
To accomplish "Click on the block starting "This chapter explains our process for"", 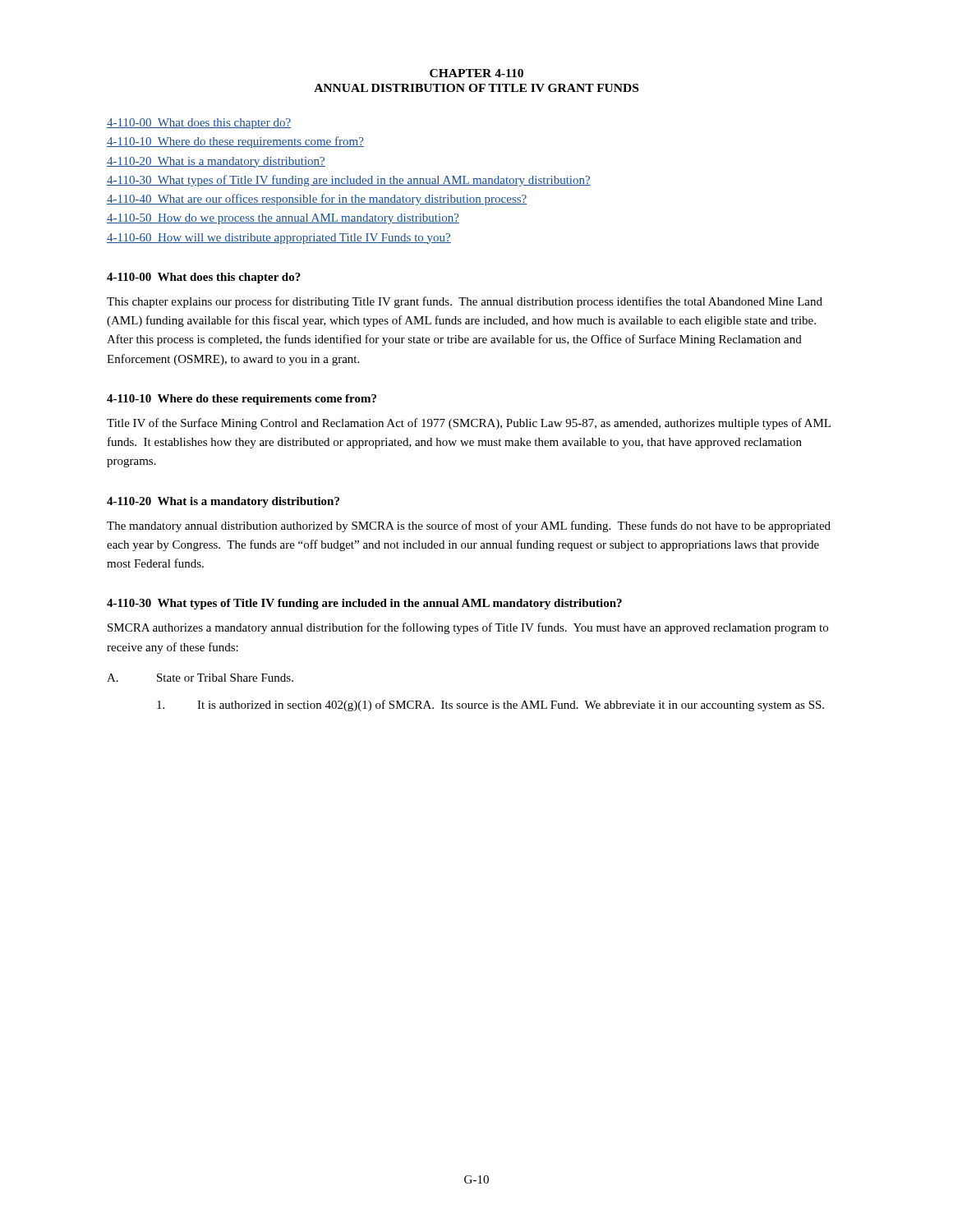I will coord(476,330).
